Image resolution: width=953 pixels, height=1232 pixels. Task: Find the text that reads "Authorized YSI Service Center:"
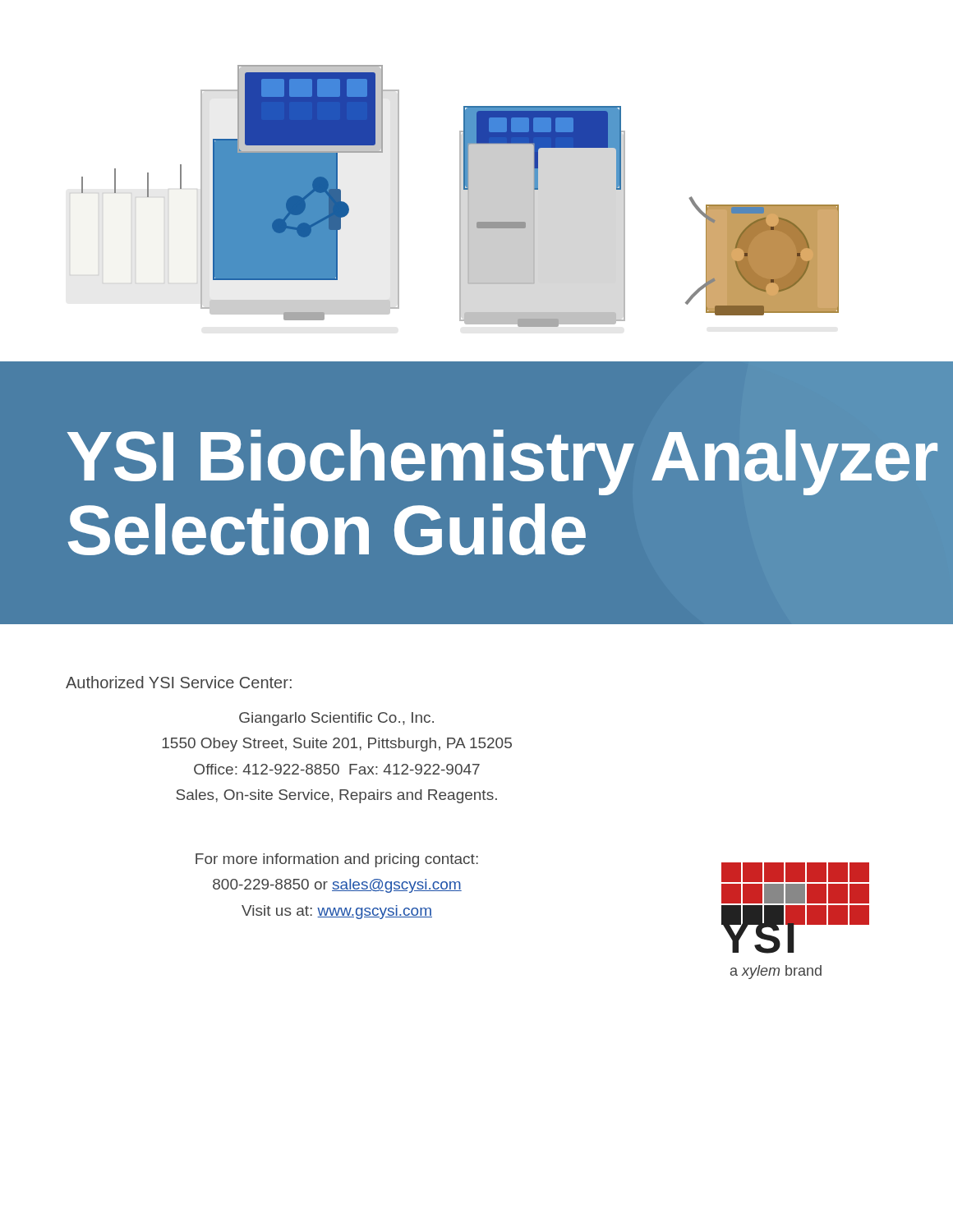[179, 683]
